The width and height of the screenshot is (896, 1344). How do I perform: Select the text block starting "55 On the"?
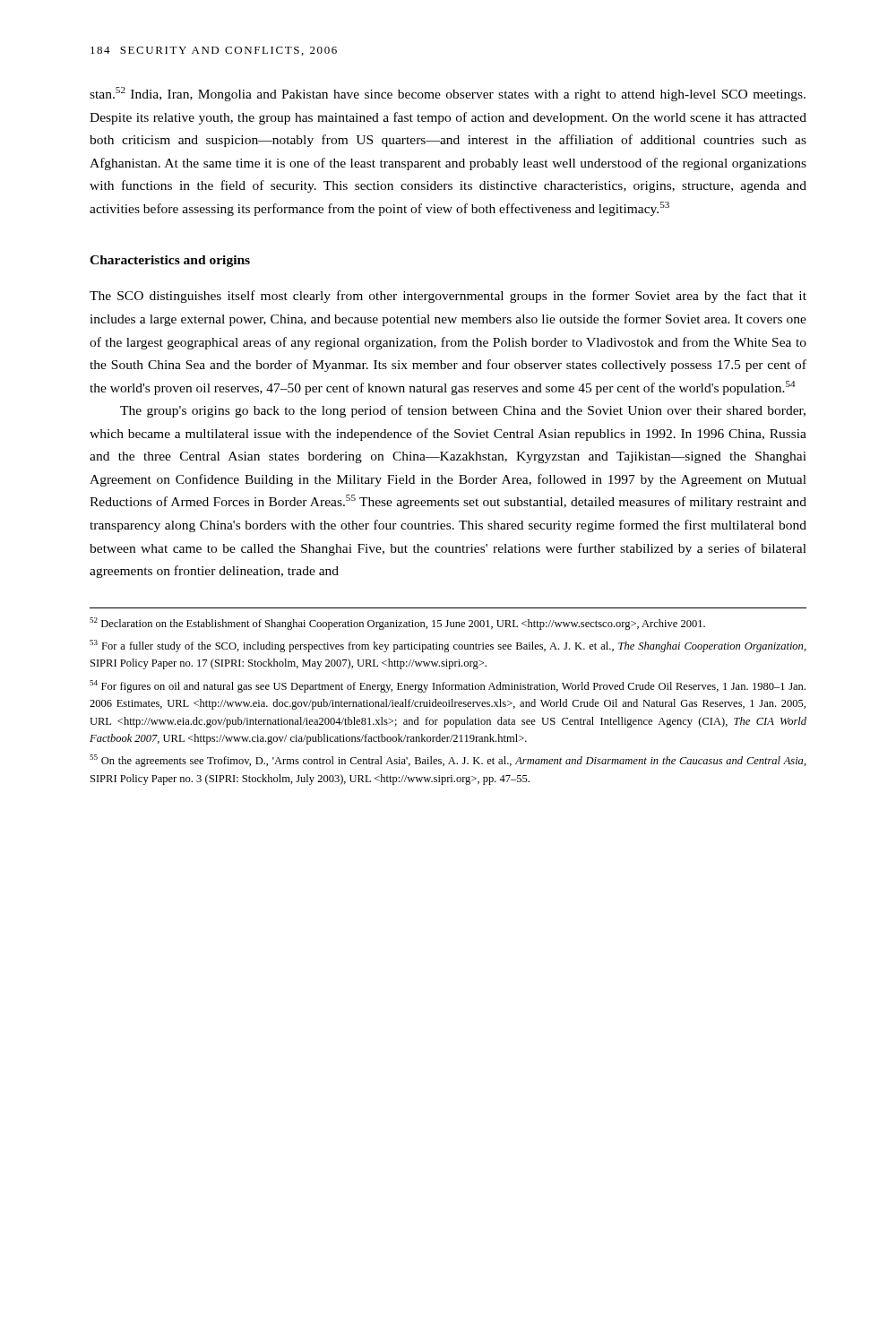(x=448, y=769)
